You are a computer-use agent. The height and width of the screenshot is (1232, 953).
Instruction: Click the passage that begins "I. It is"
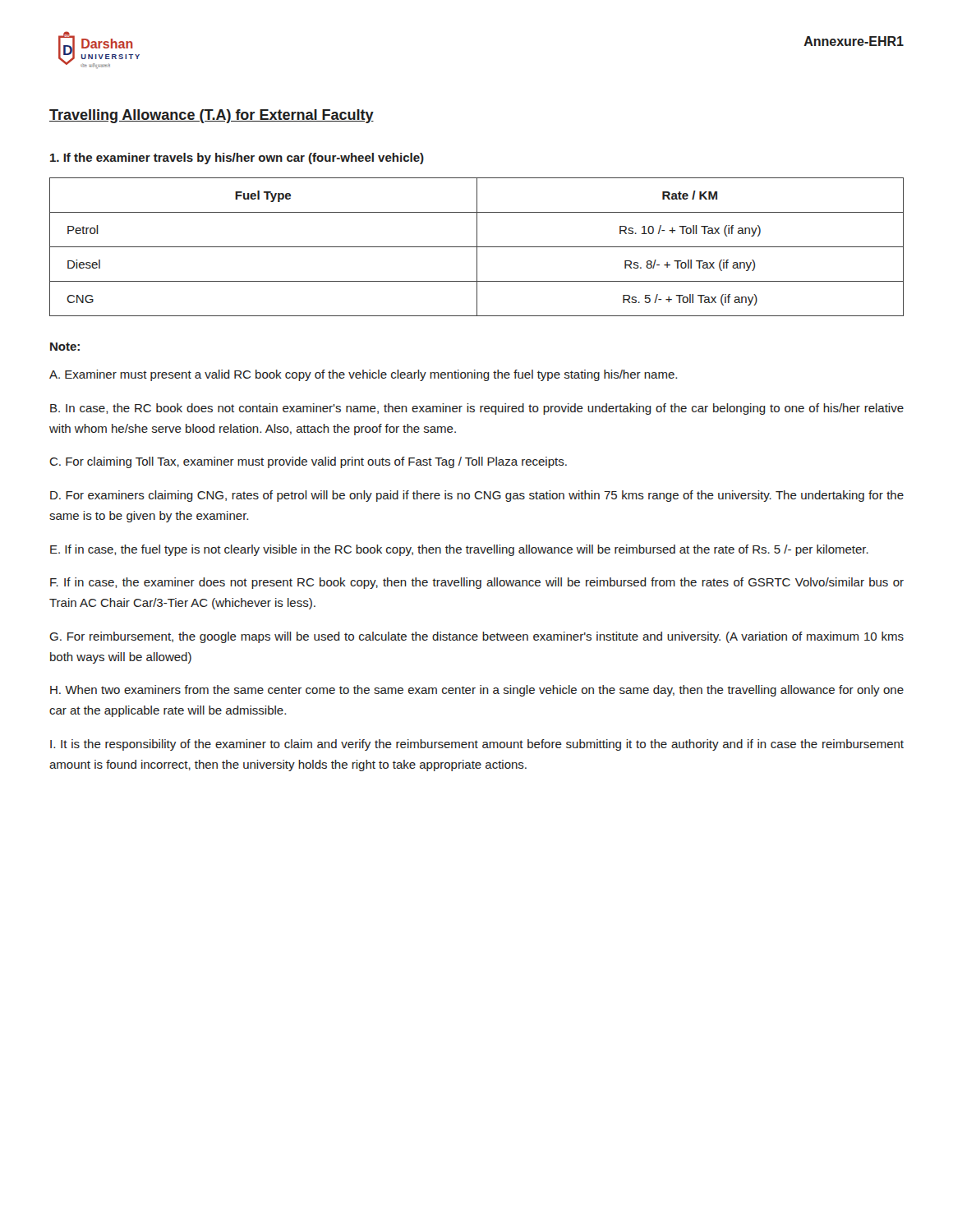point(476,754)
